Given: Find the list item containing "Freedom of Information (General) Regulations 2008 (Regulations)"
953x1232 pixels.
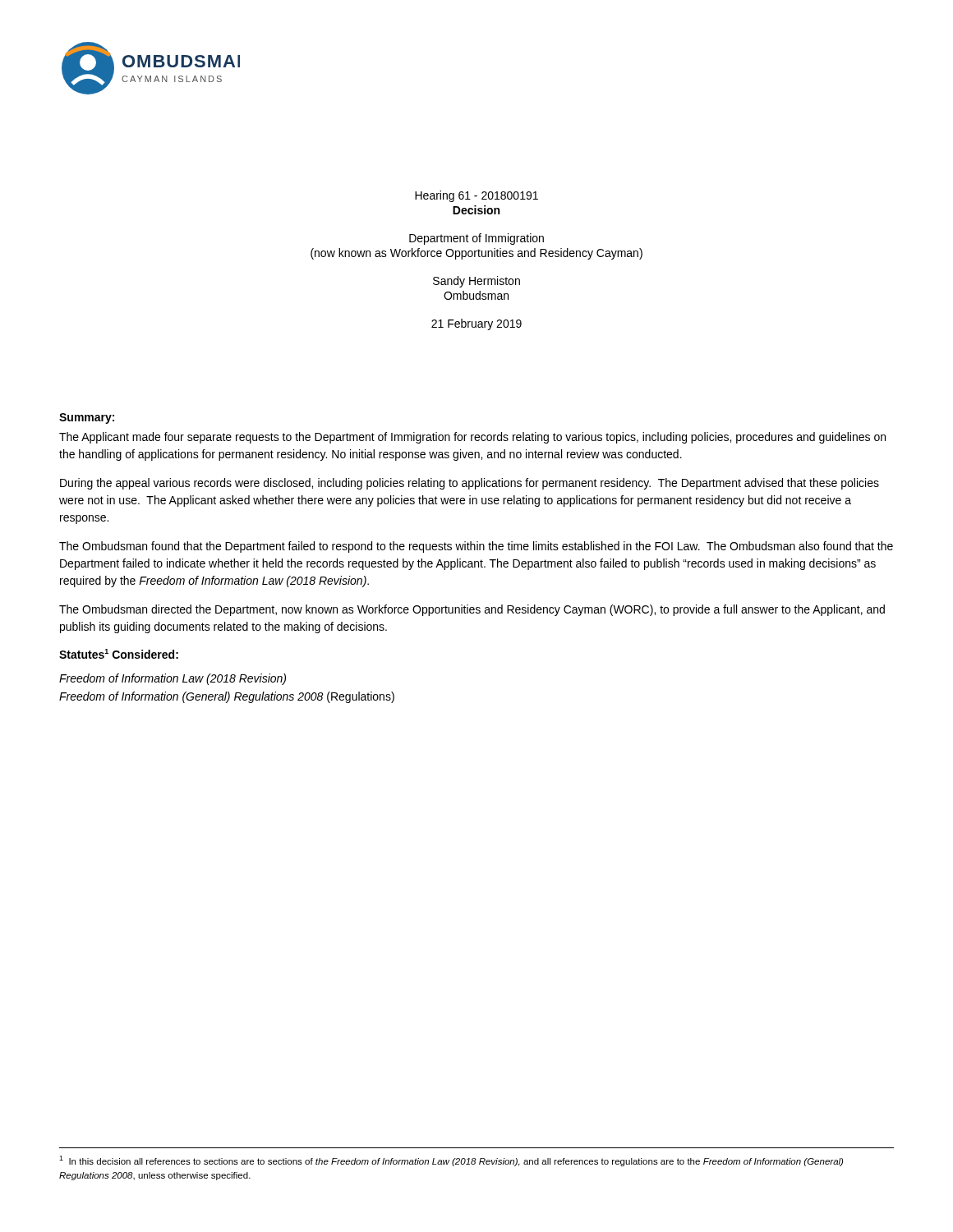Looking at the screenshot, I should [227, 697].
